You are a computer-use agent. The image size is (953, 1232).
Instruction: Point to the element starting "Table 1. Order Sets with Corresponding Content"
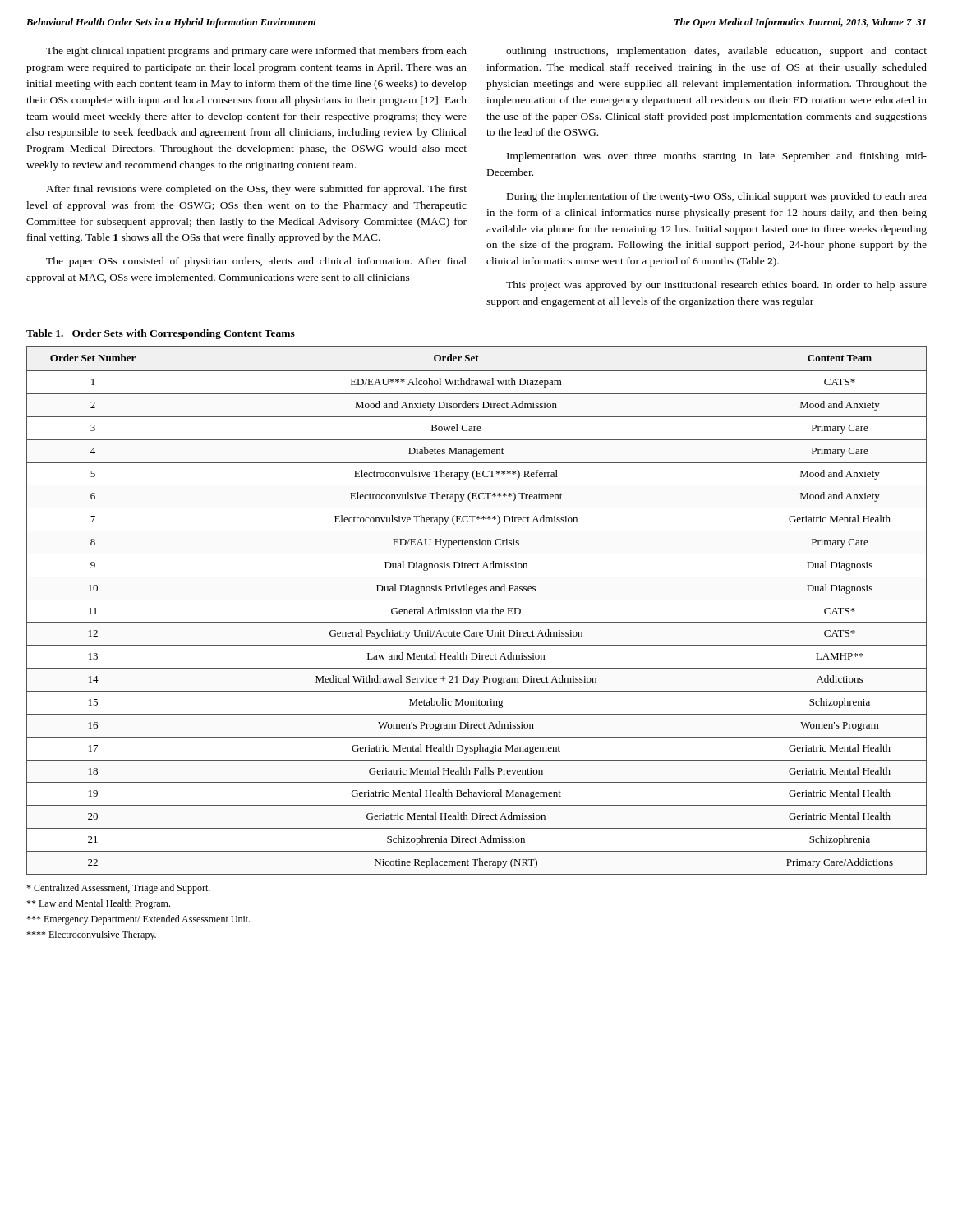tap(161, 333)
